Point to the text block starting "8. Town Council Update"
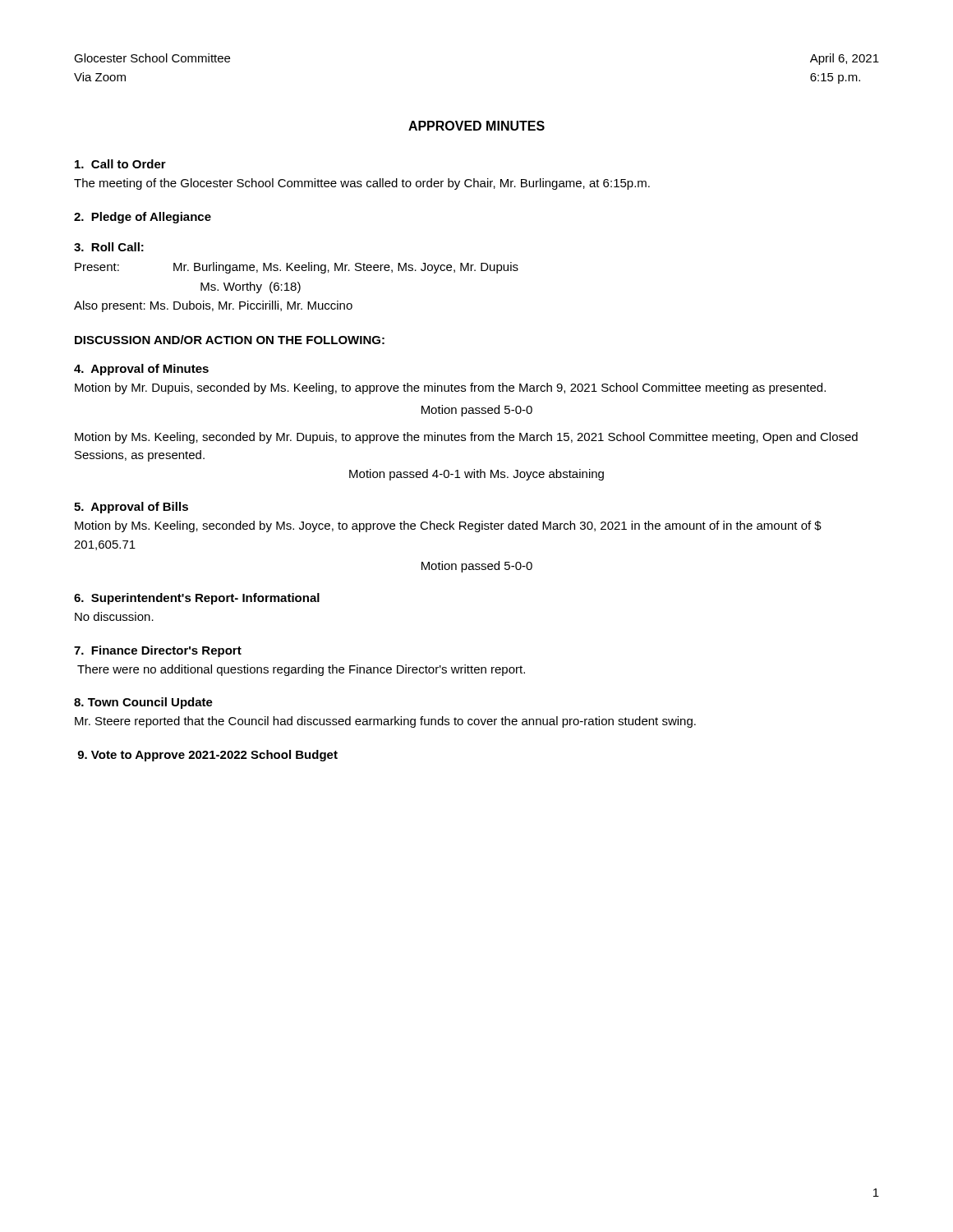The width and height of the screenshot is (953, 1232). pos(143,702)
